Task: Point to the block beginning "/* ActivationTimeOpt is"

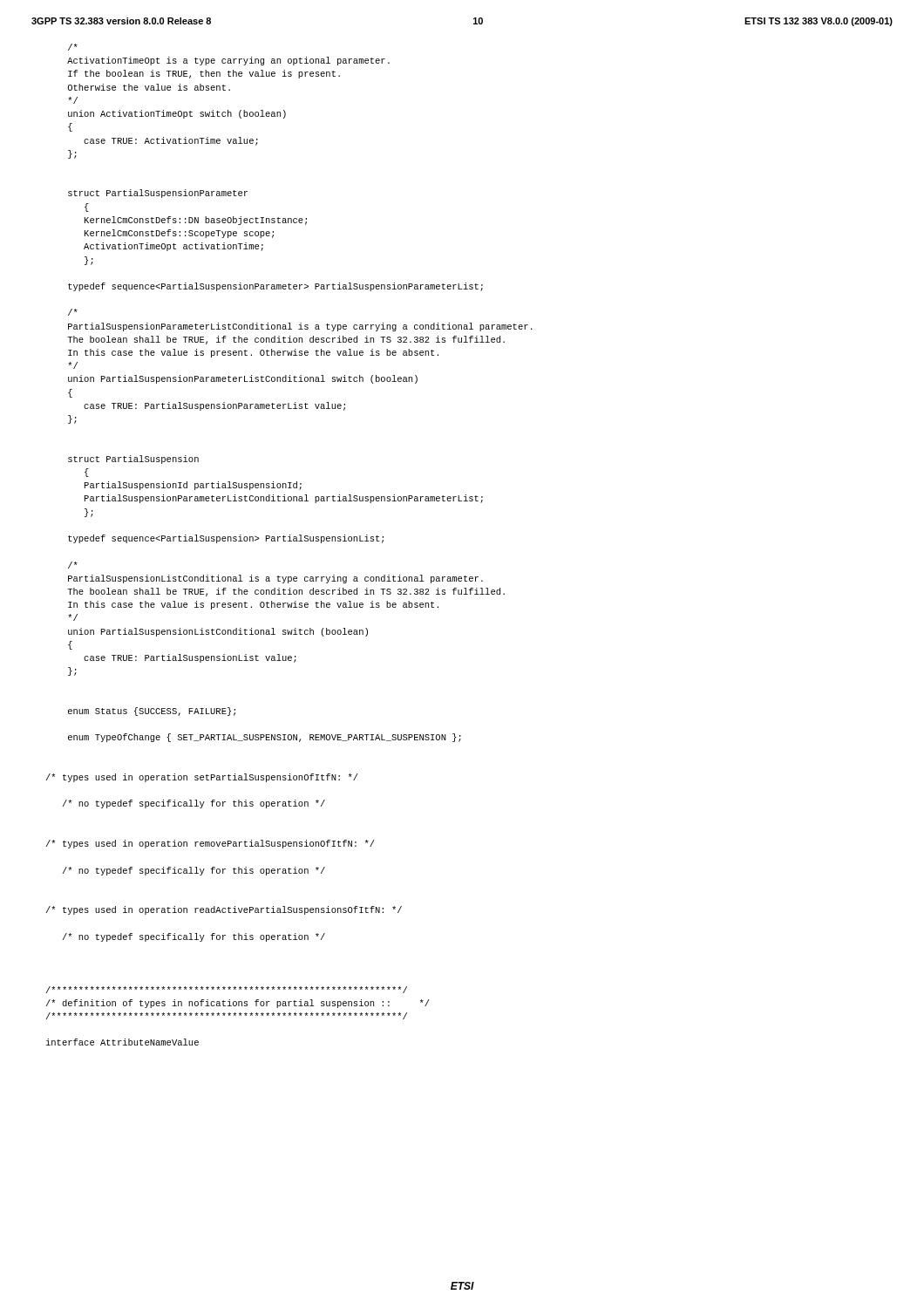Action: (x=290, y=546)
